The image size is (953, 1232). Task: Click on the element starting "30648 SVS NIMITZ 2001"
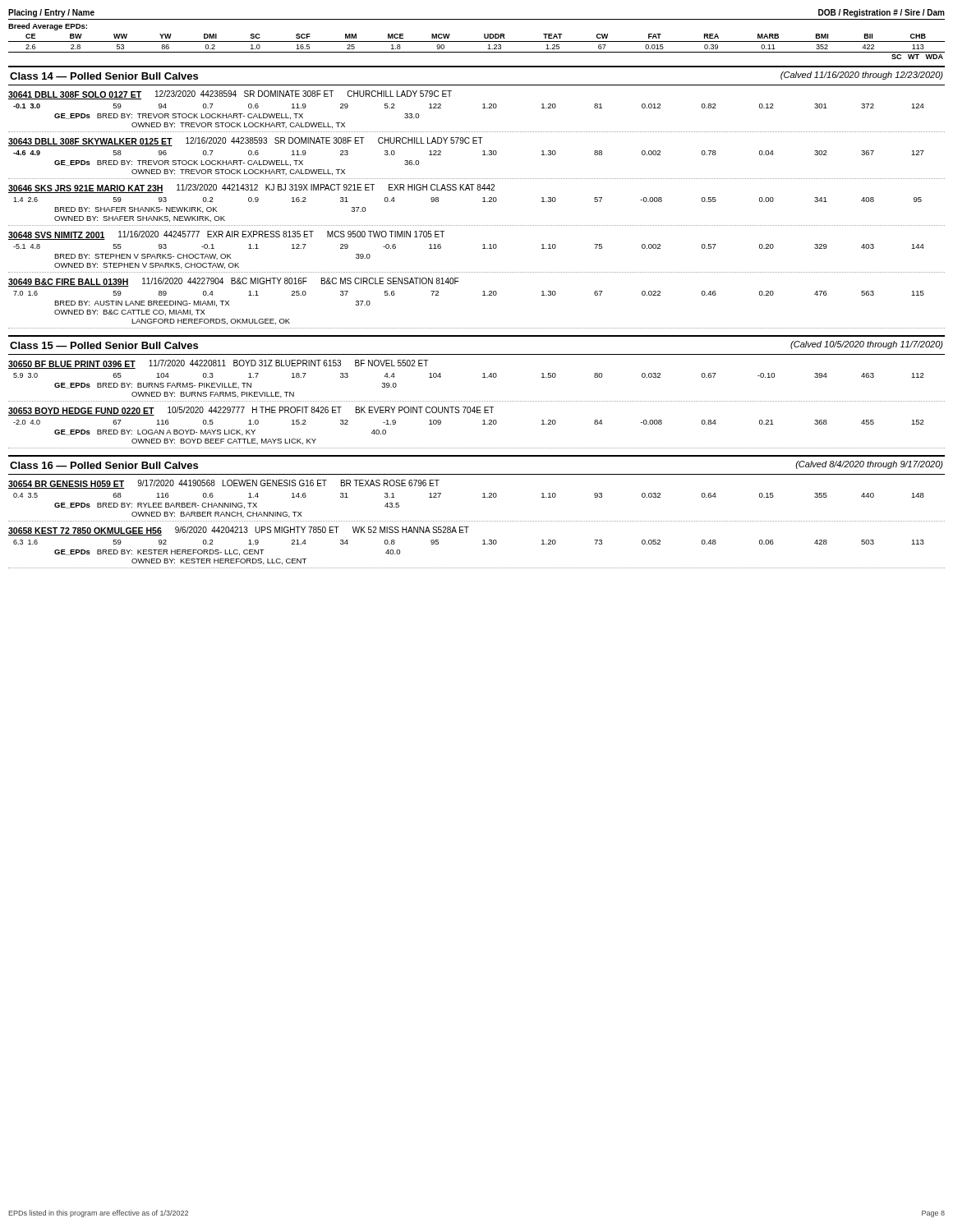pos(476,250)
